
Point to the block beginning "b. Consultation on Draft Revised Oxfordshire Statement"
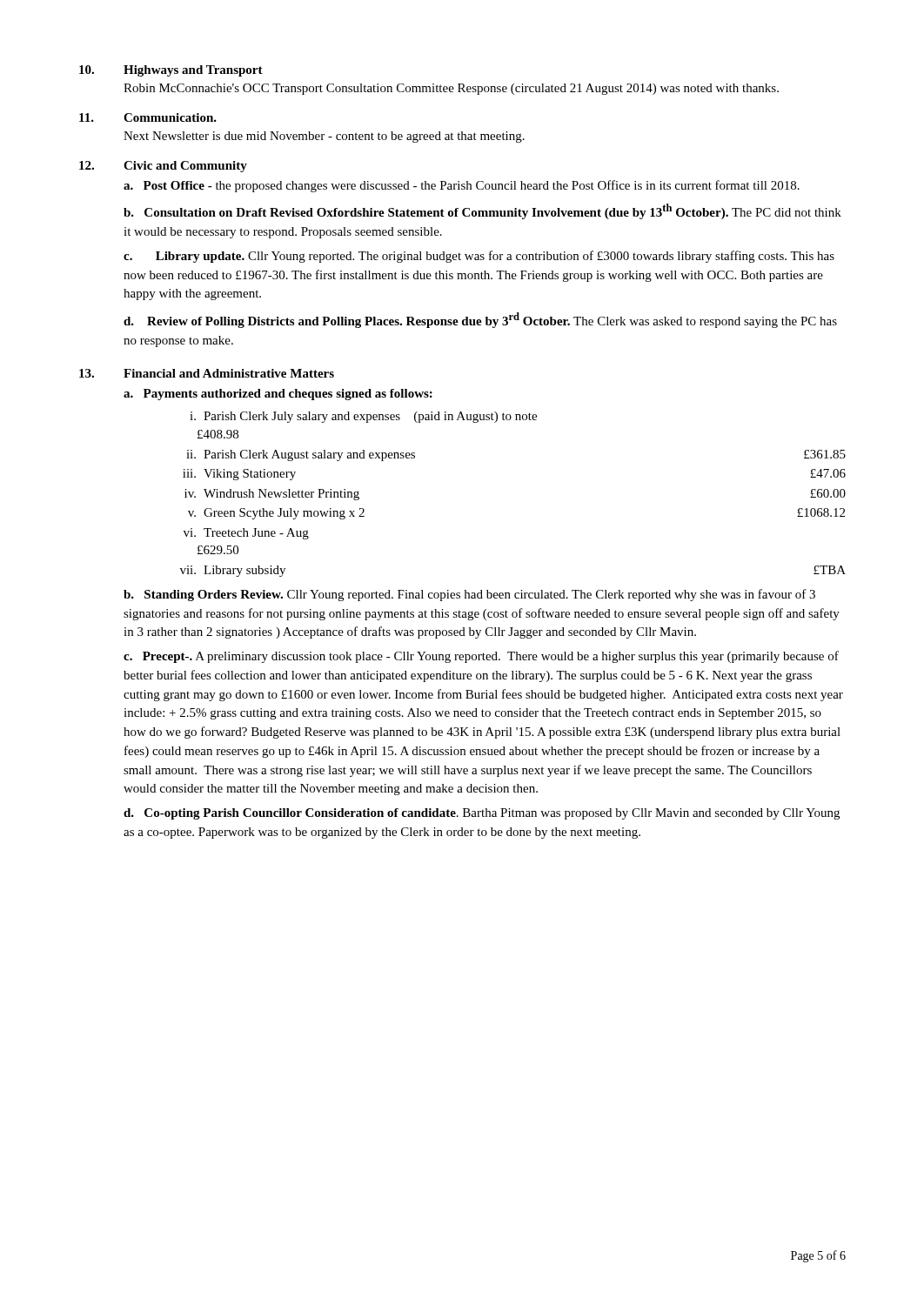click(485, 221)
